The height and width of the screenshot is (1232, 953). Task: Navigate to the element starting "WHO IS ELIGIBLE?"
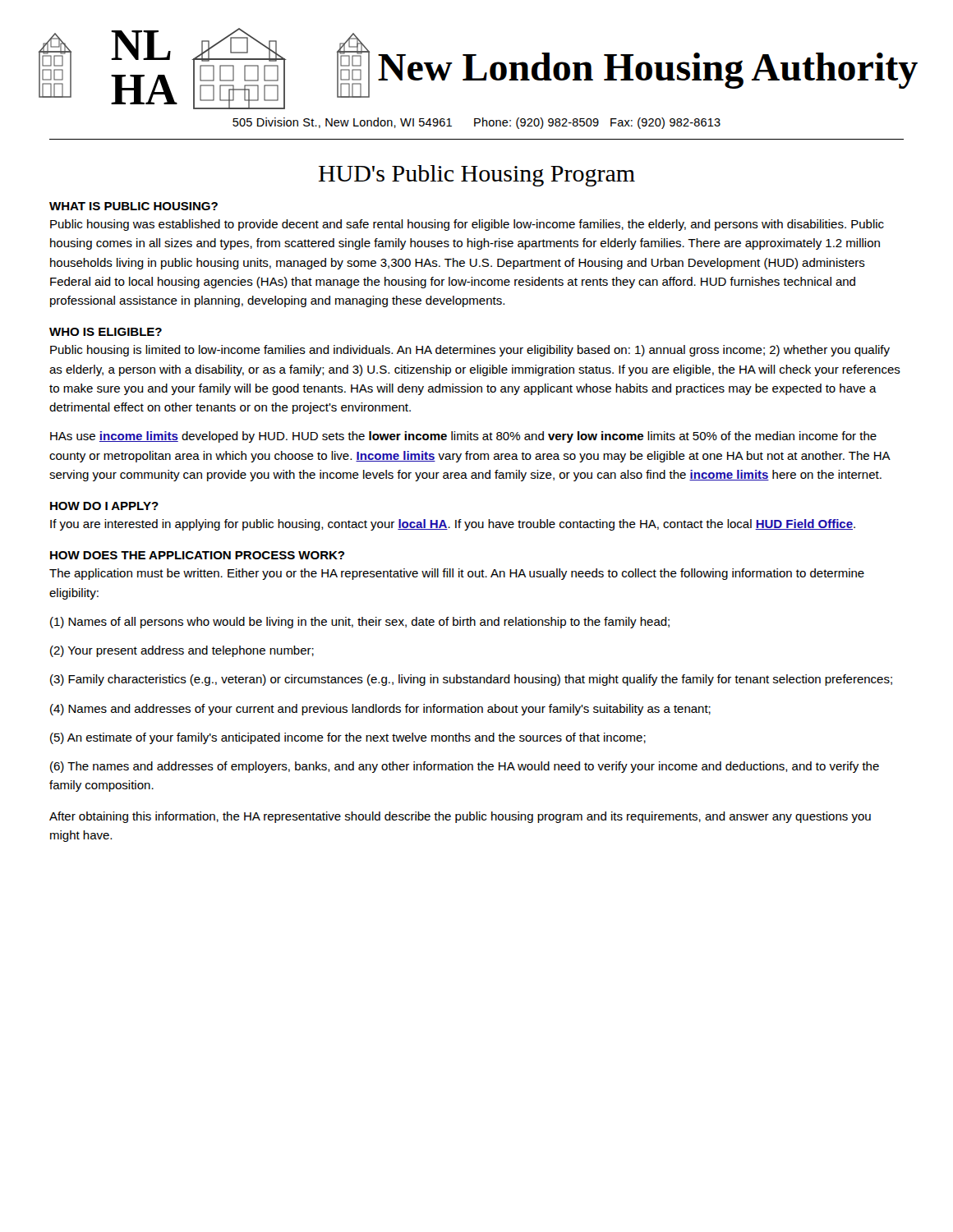[x=106, y=332]
